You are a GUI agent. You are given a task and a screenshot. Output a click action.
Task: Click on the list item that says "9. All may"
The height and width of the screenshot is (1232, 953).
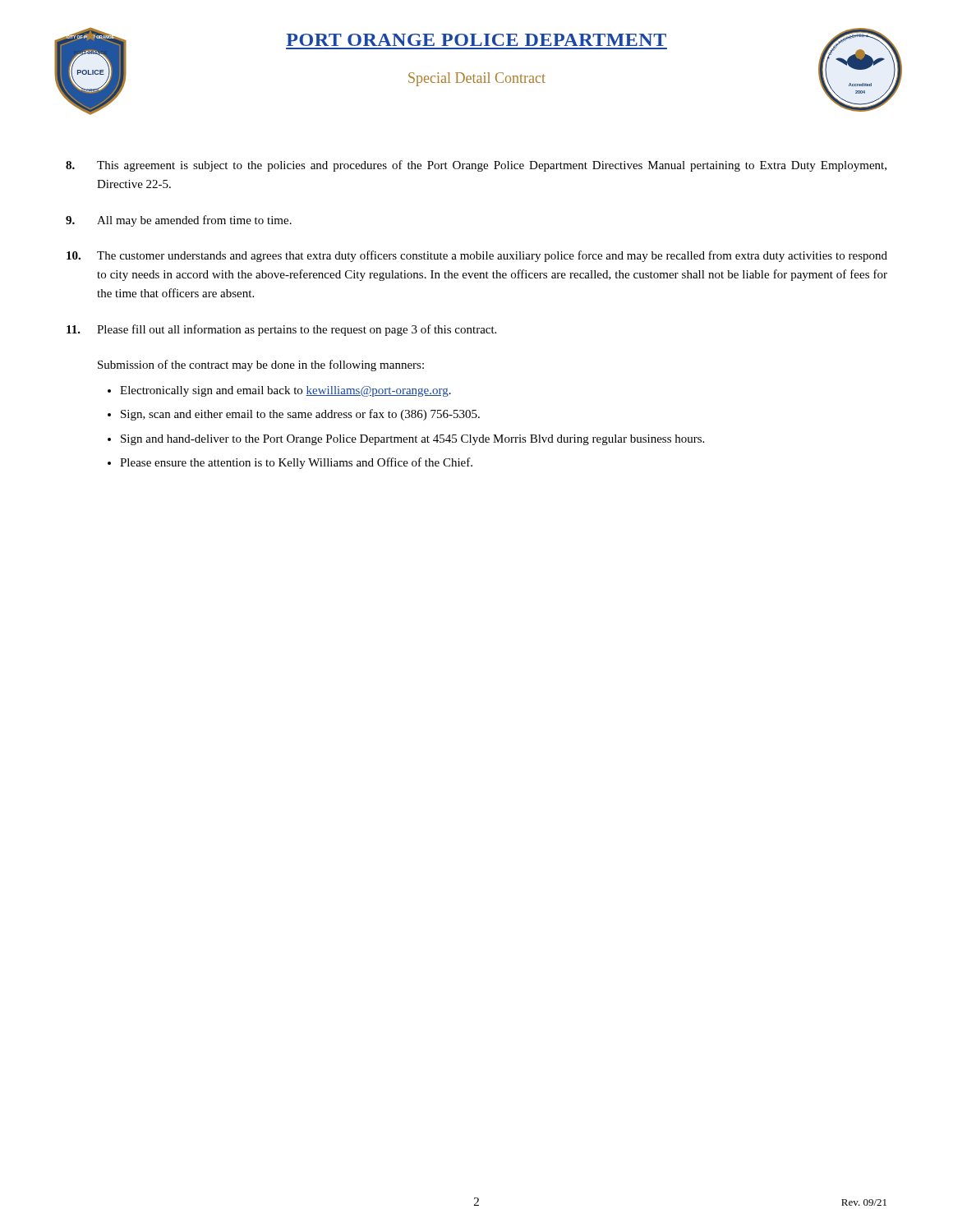[179, 221]
